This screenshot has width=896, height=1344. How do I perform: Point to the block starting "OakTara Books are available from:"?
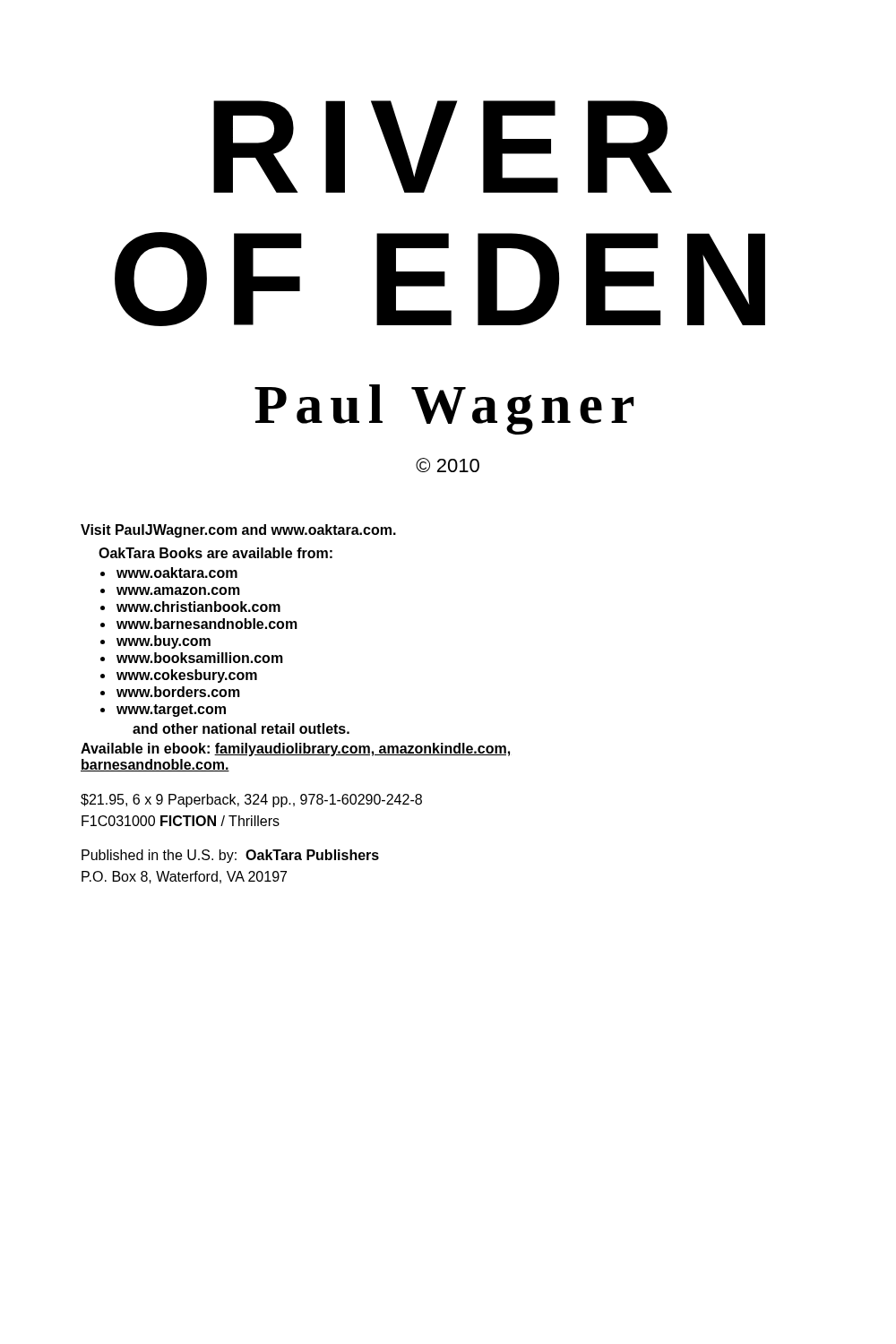click(x=216, y=553)
